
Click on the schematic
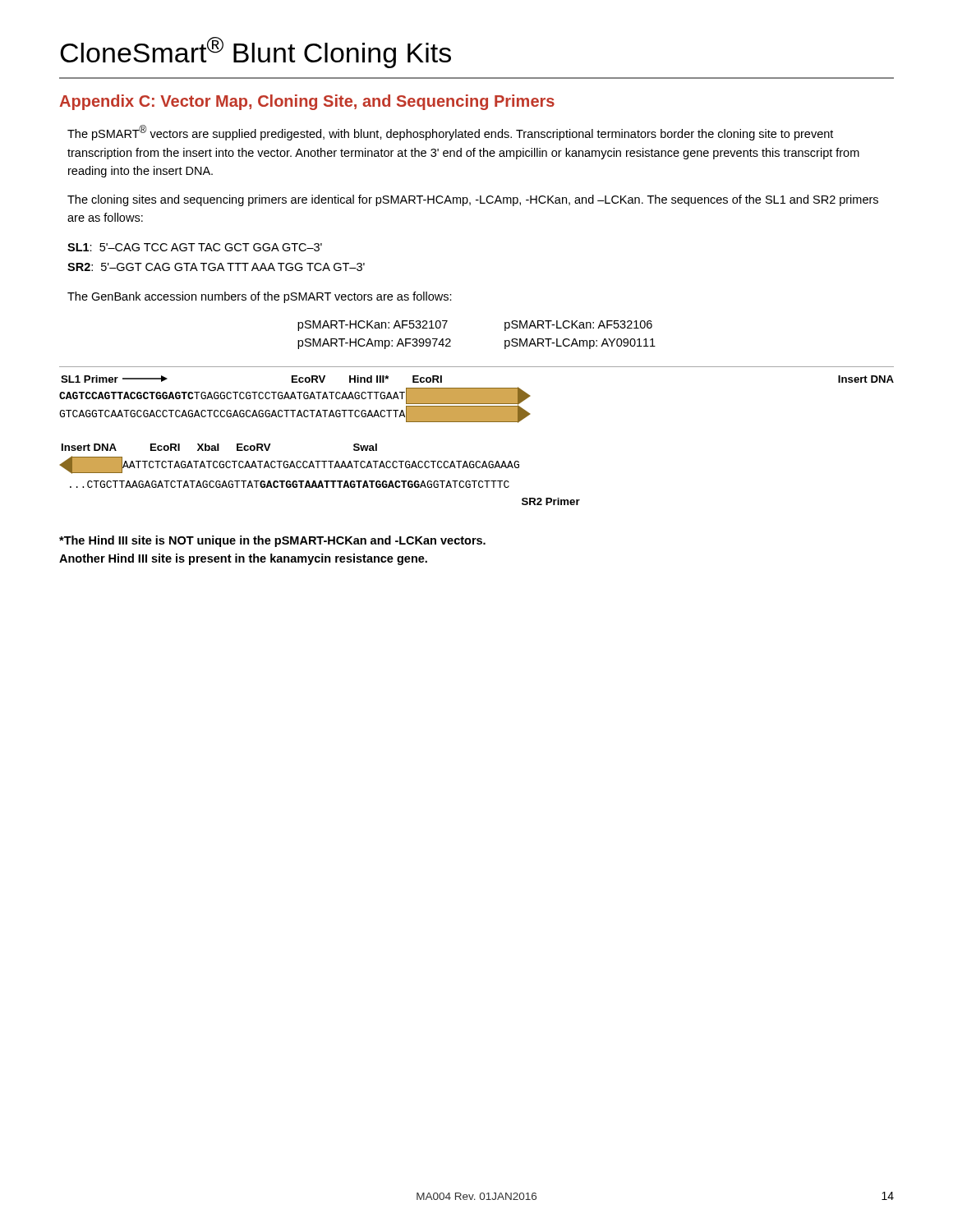476,437
